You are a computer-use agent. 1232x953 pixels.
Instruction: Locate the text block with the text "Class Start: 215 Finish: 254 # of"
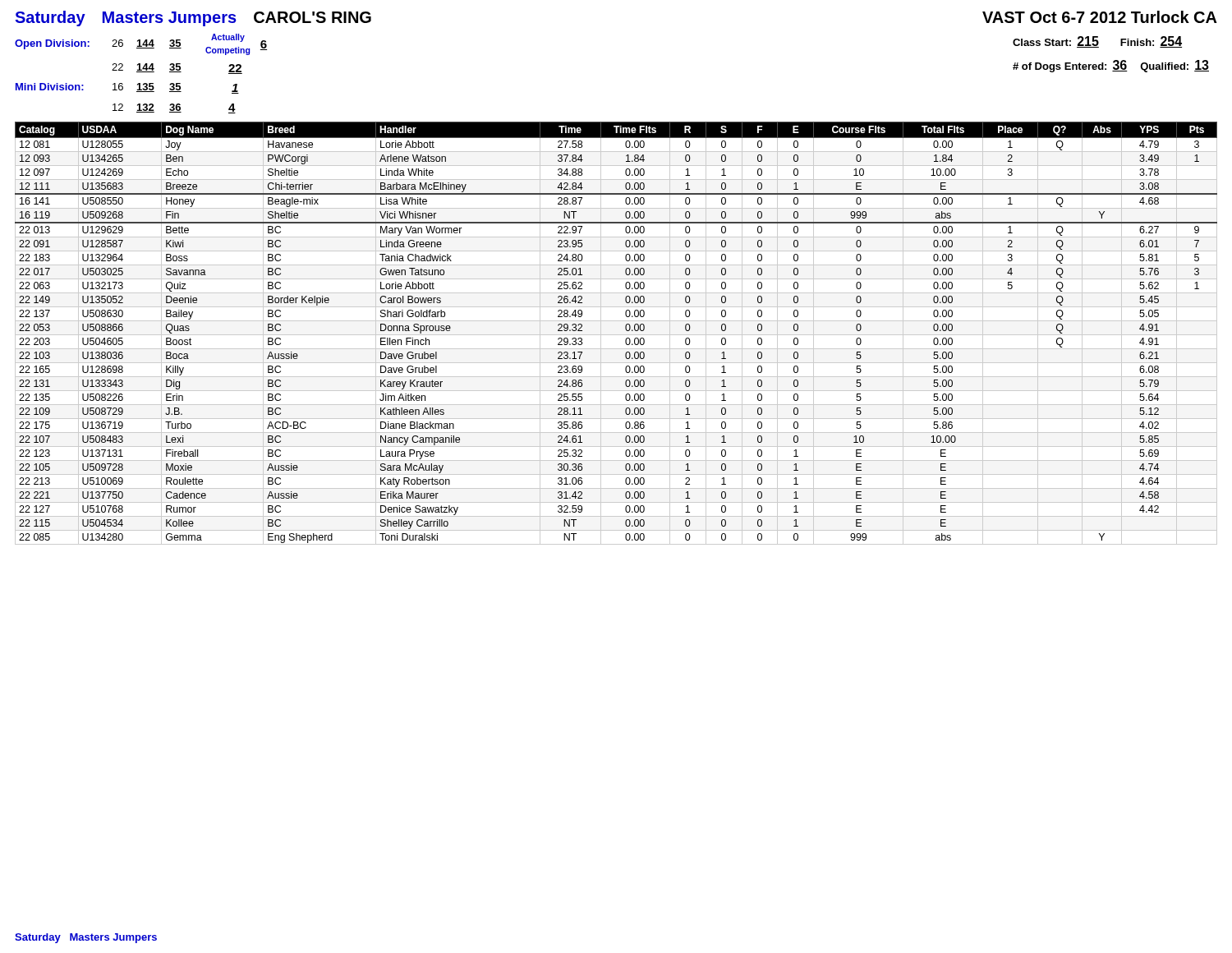pyautogui.click(x=1111, y=54)
